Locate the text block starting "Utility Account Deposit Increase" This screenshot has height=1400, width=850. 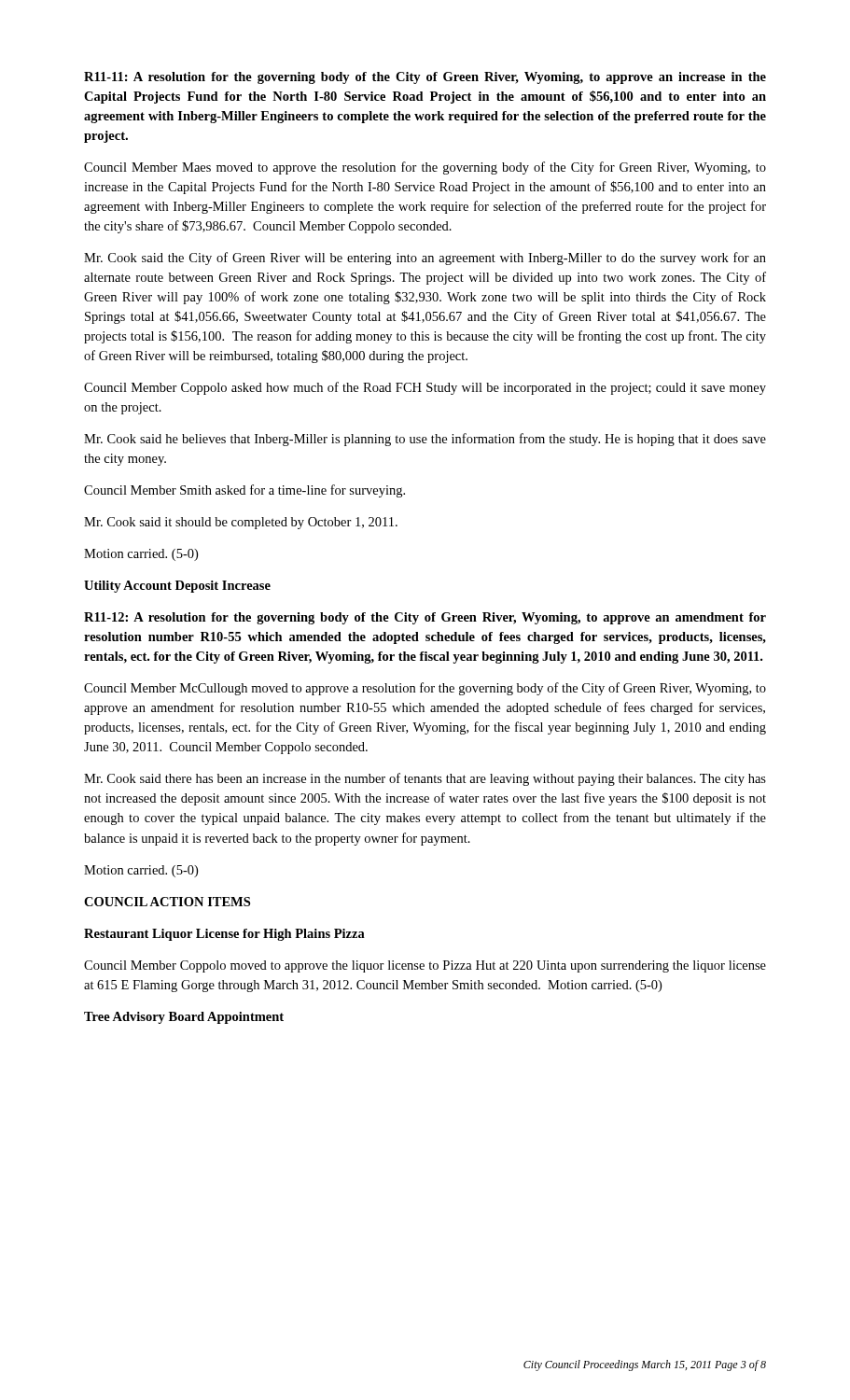pyautogui.click(x=177, y=586)
